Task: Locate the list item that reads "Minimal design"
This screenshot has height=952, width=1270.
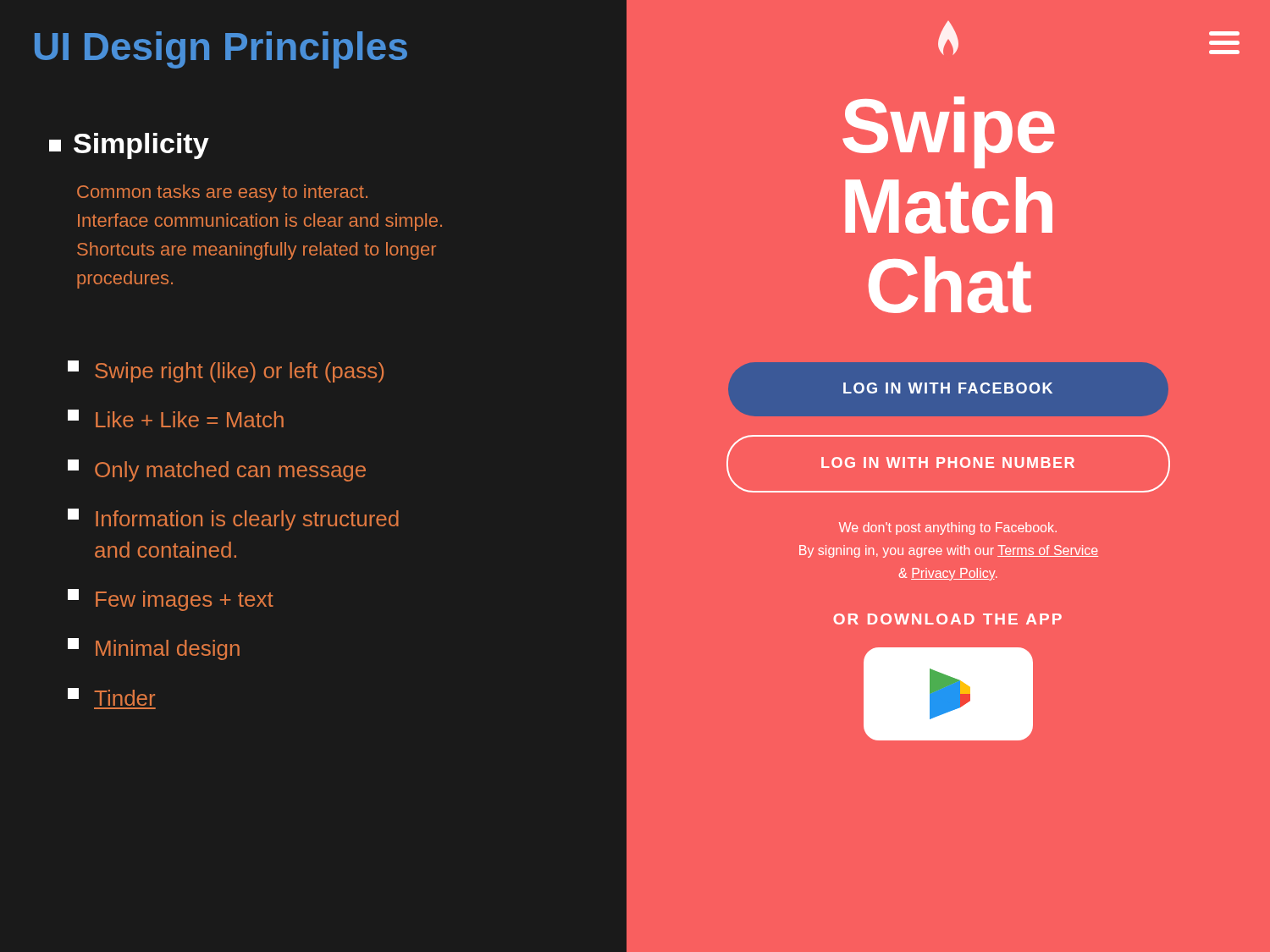Action: pos(154,649)
